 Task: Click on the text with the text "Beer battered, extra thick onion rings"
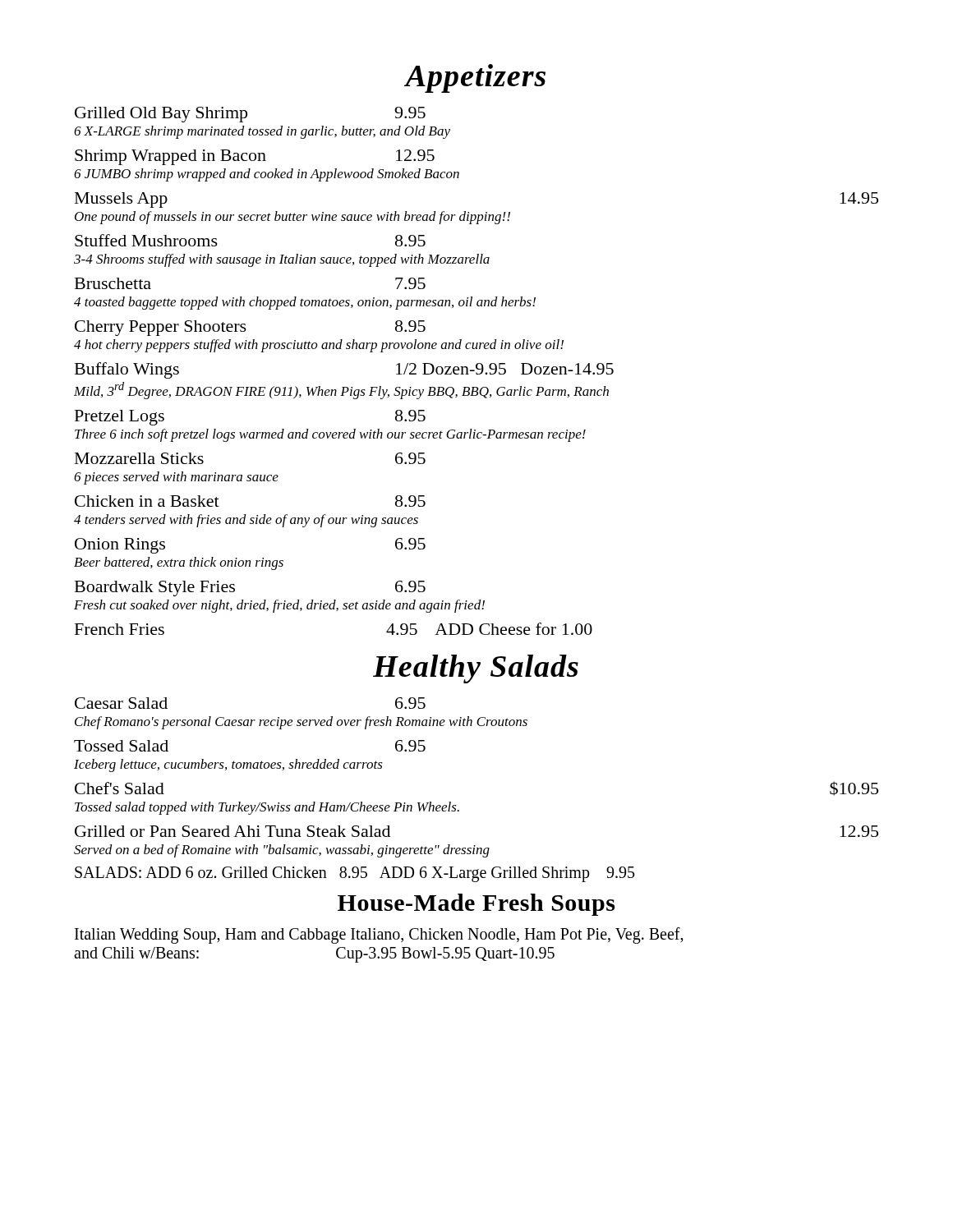(x=179, y=562)
